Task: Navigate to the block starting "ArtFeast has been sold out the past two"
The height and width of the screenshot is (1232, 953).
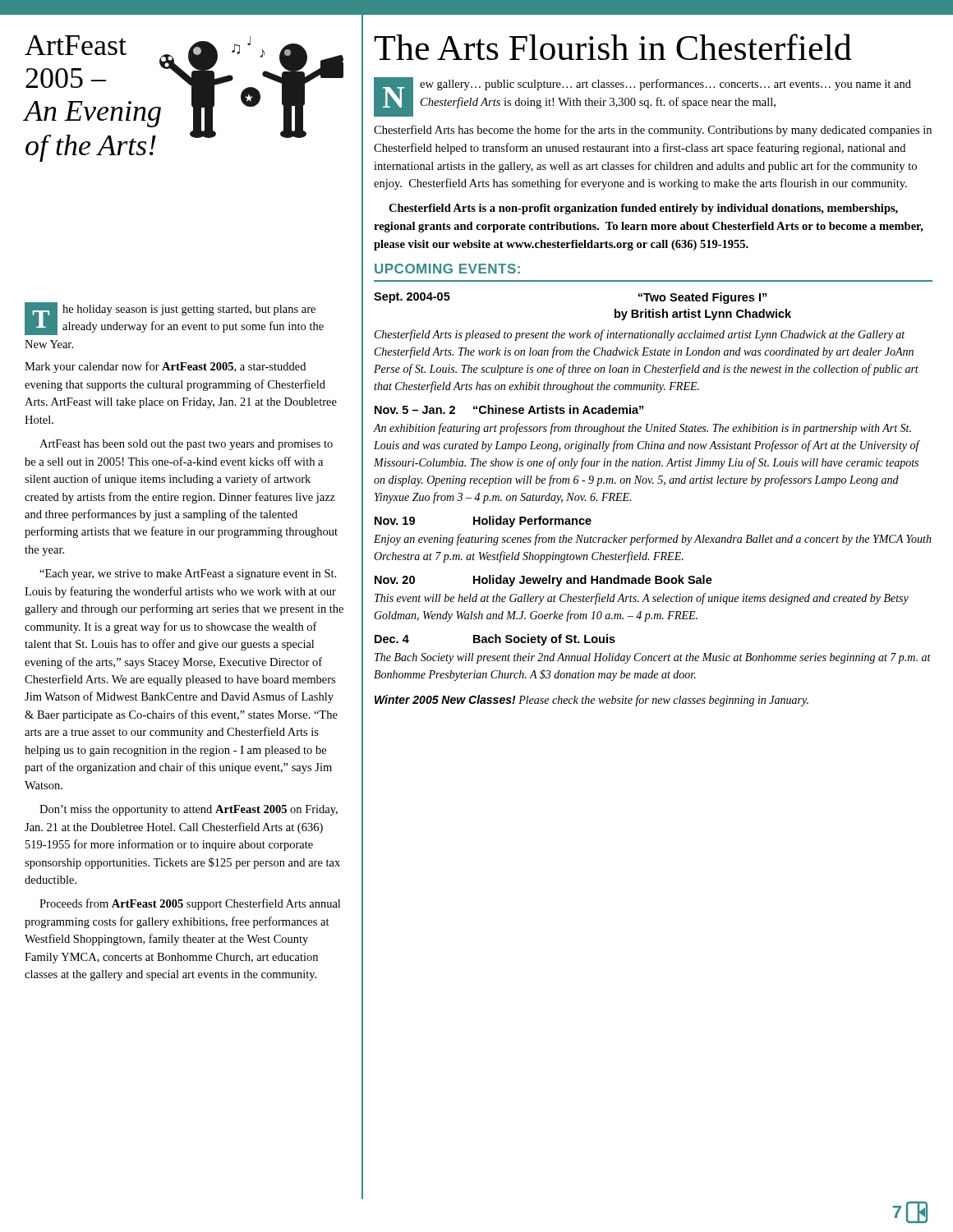Action: (x=185, y=710)
